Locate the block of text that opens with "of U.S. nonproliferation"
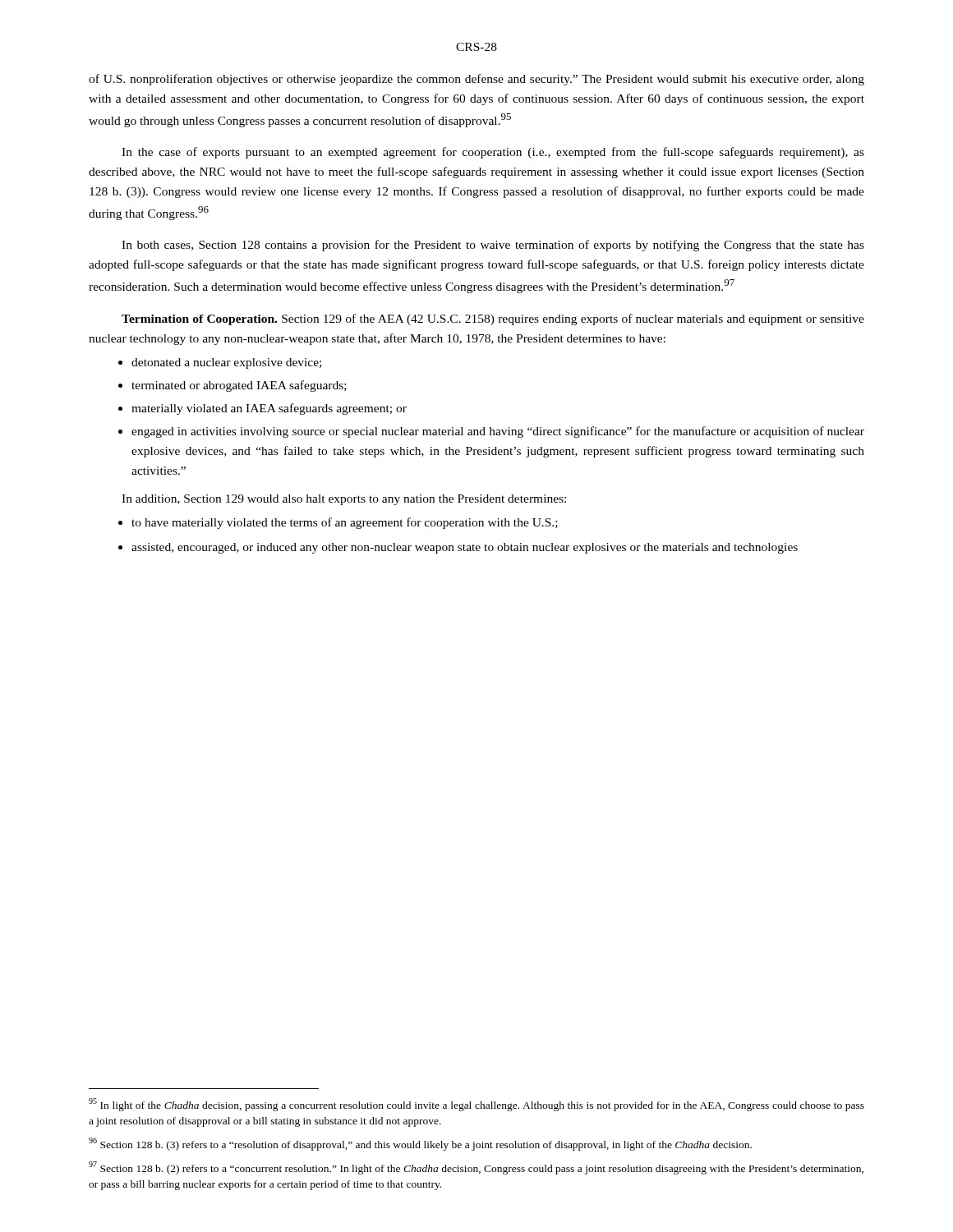Screen dimensions: 1232x953 tap(476, 100)
